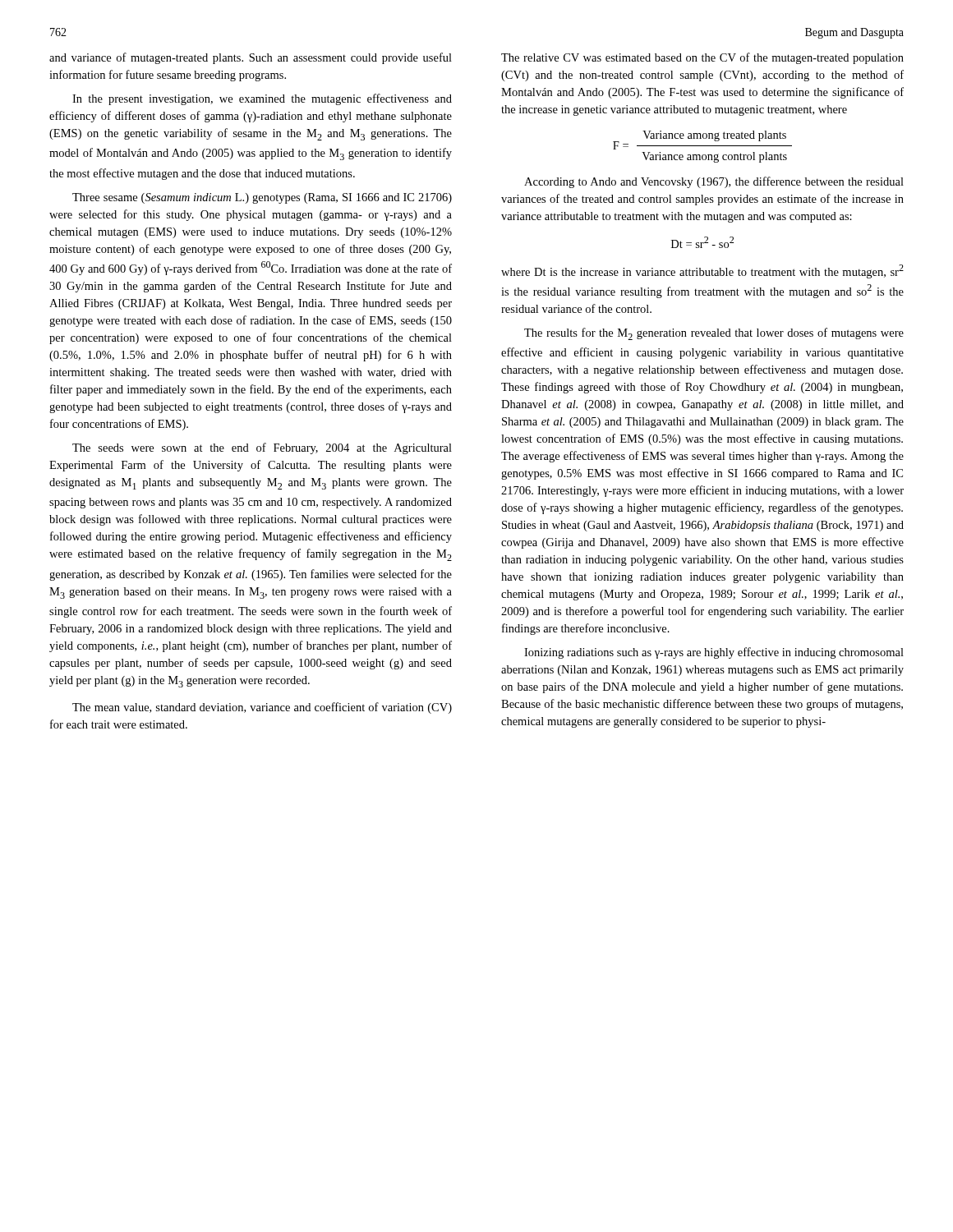Point to the block beginning "The results for the M2 generation"

pyautogui.click(x=702, y=481)
